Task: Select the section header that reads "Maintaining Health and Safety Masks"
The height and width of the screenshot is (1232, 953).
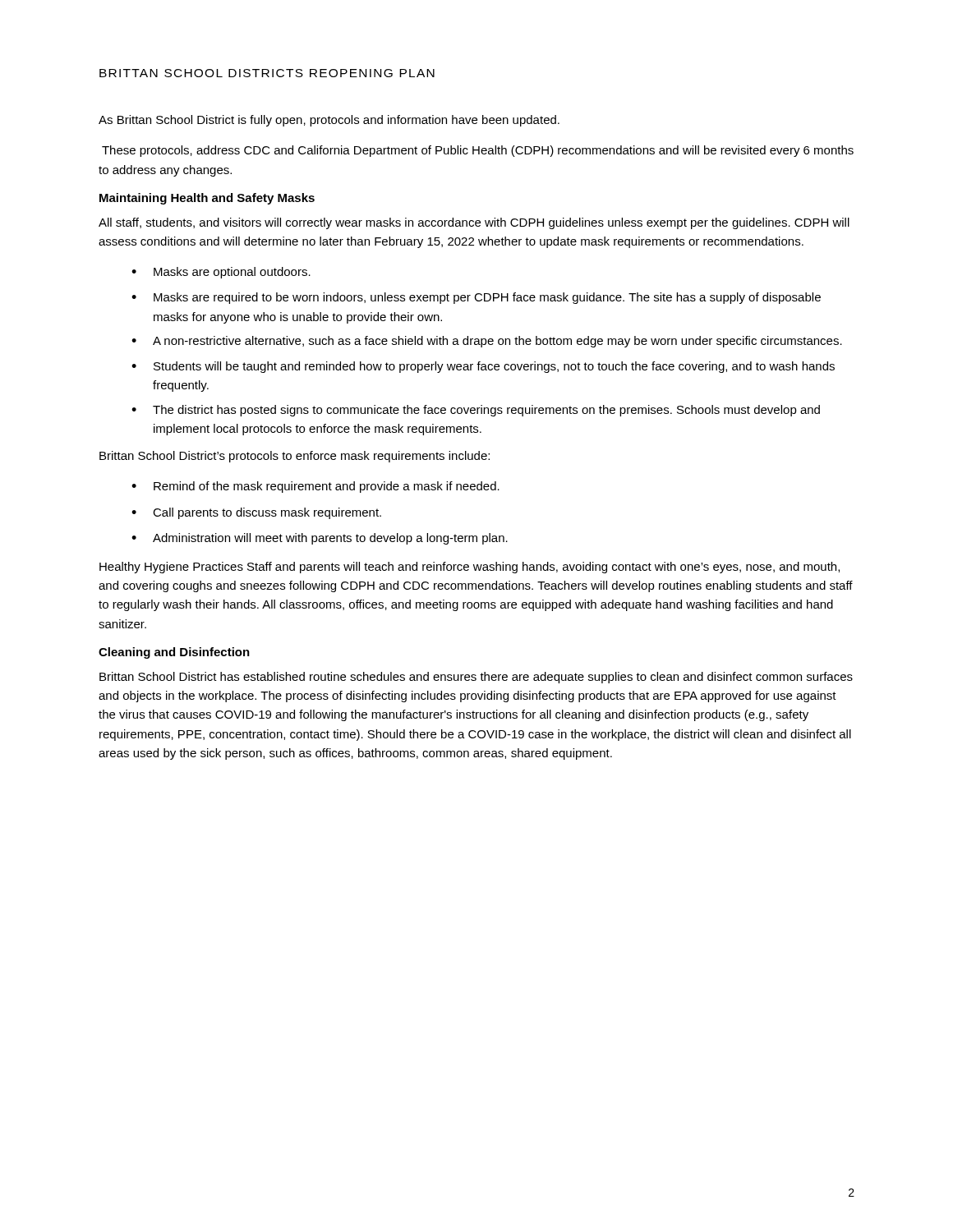Action: pos(207,197)
